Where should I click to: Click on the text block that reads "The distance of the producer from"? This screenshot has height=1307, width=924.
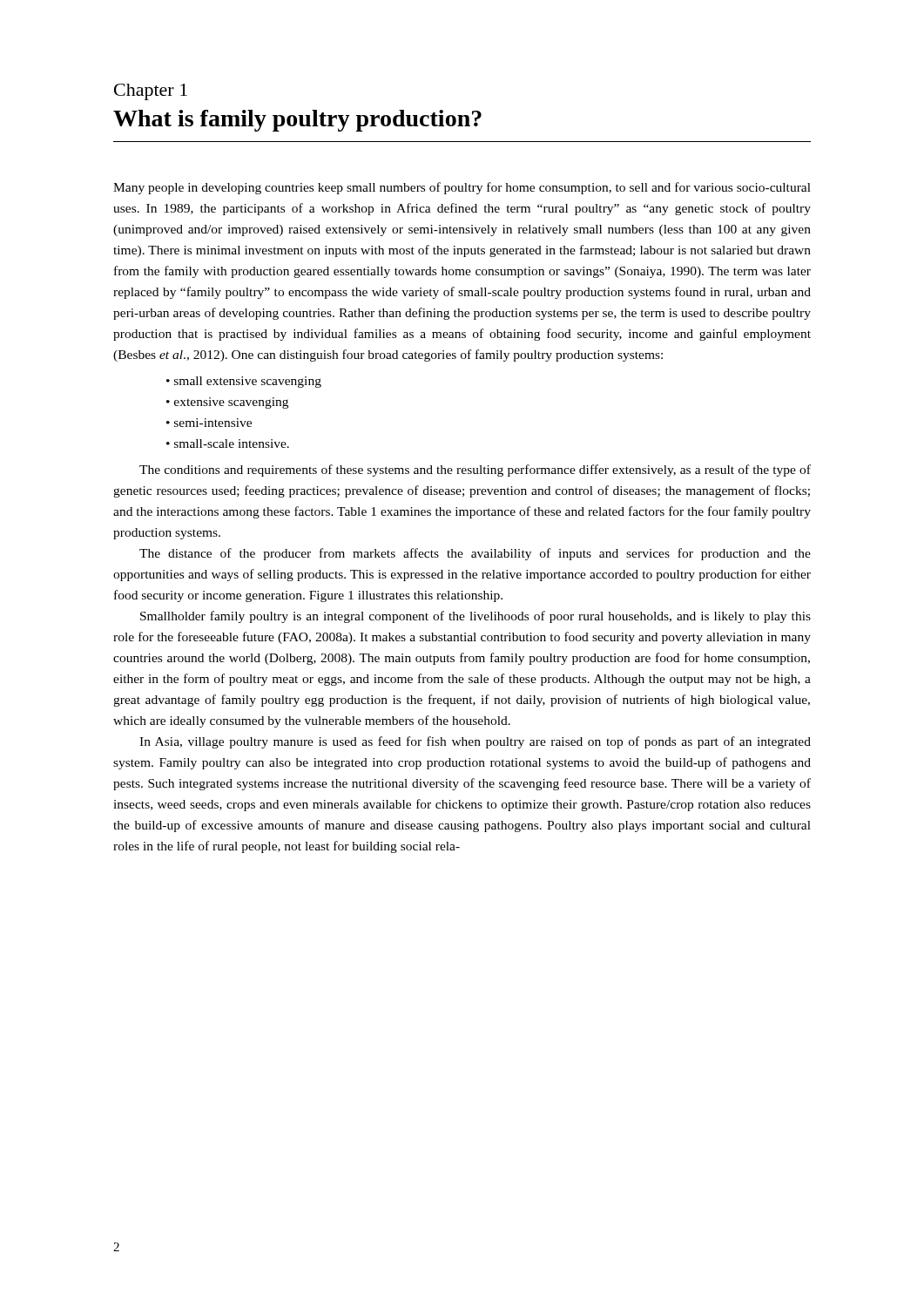[462, 574]
